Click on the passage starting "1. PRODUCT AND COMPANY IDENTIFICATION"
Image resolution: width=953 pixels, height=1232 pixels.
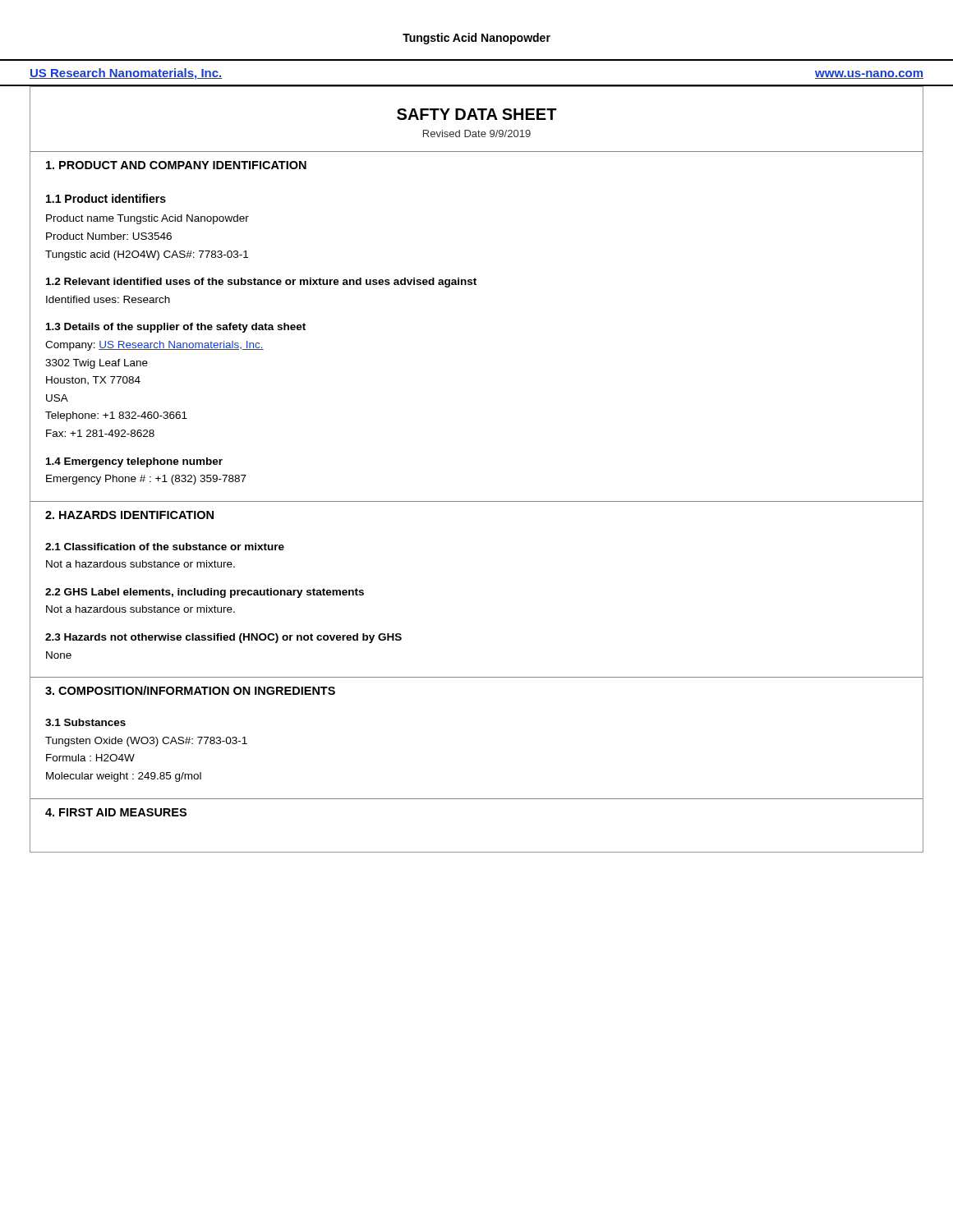[x=176, y=165]
